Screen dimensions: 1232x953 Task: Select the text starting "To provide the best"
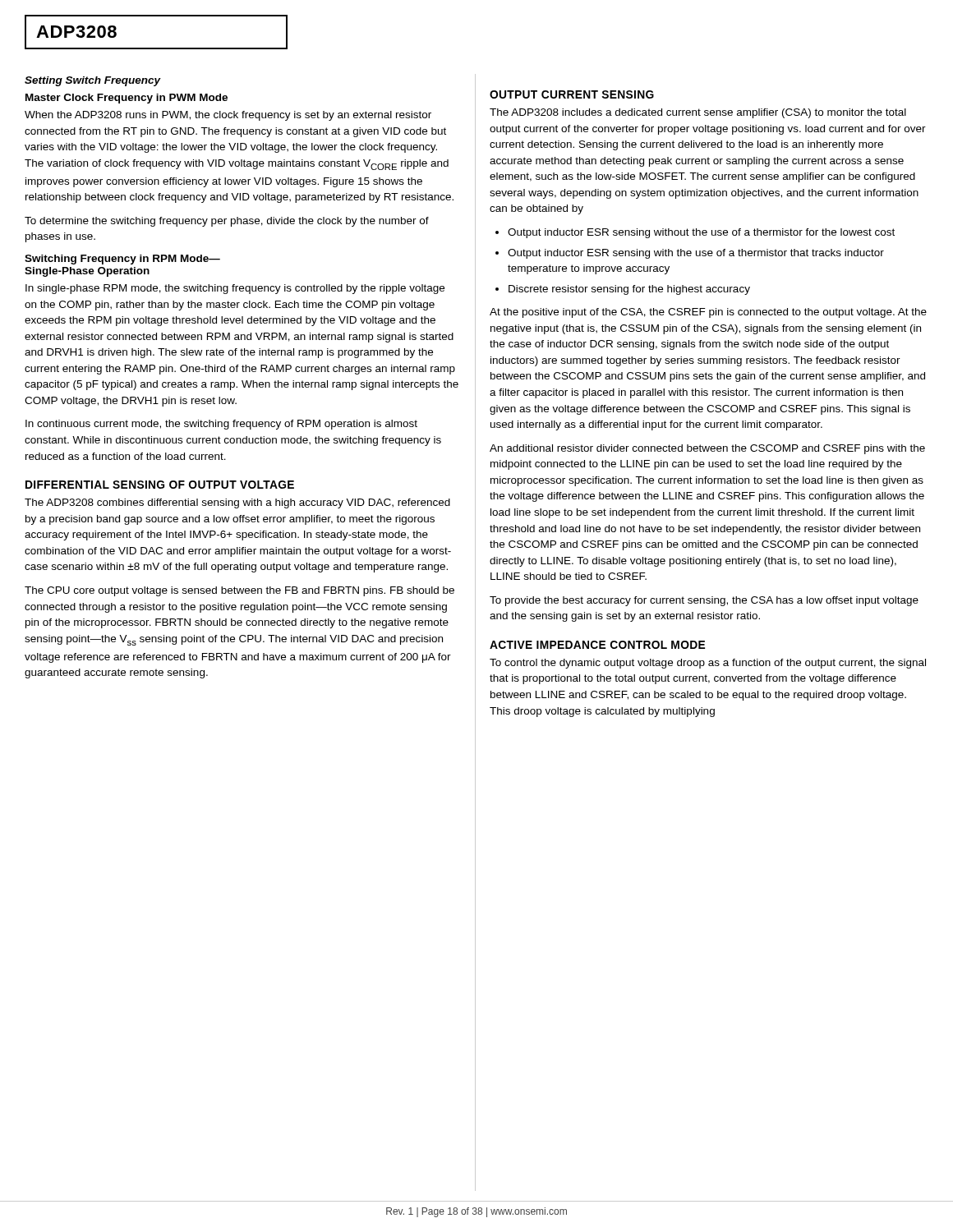point(709,608)
